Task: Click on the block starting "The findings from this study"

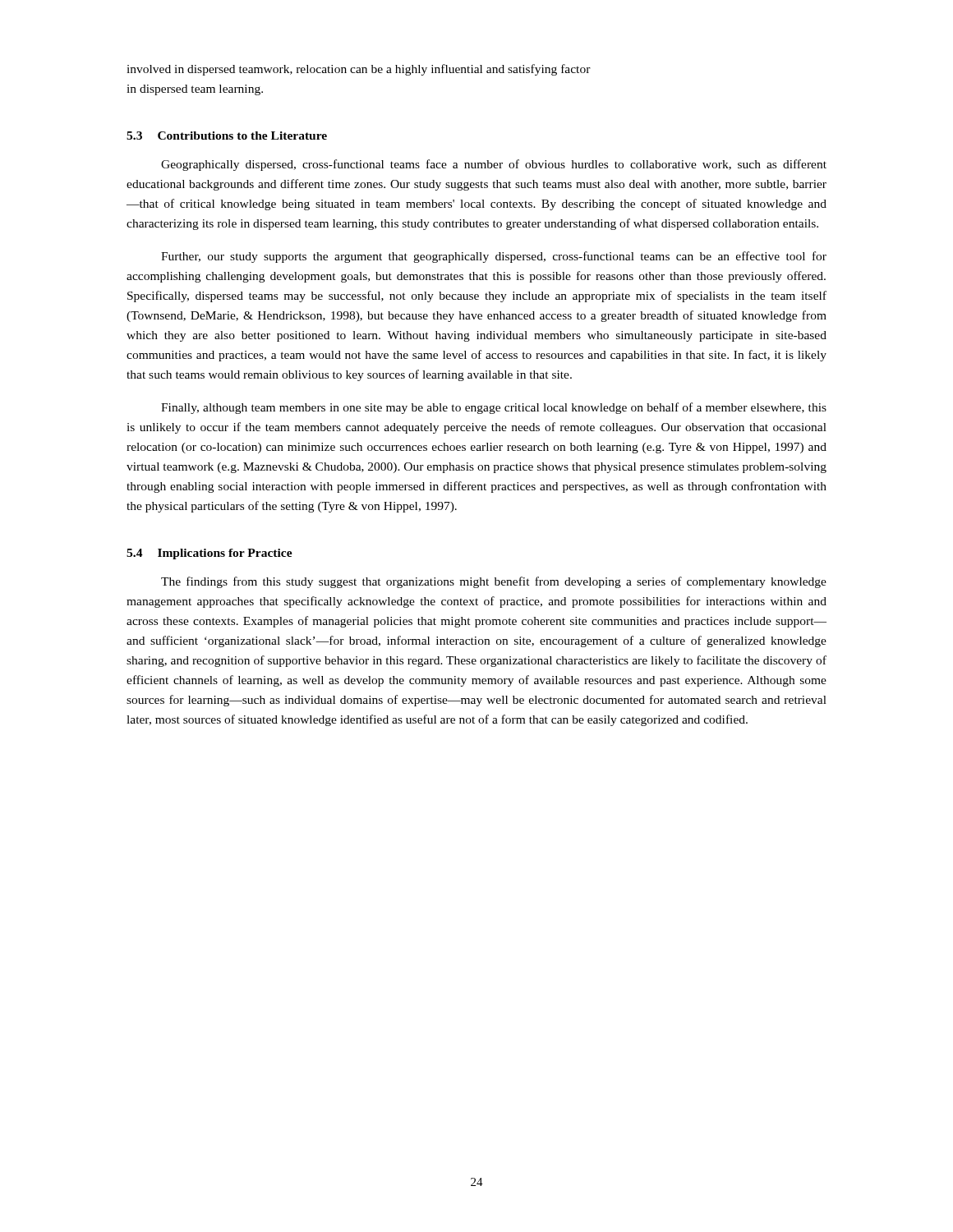Action: click(x=476, y=651)
